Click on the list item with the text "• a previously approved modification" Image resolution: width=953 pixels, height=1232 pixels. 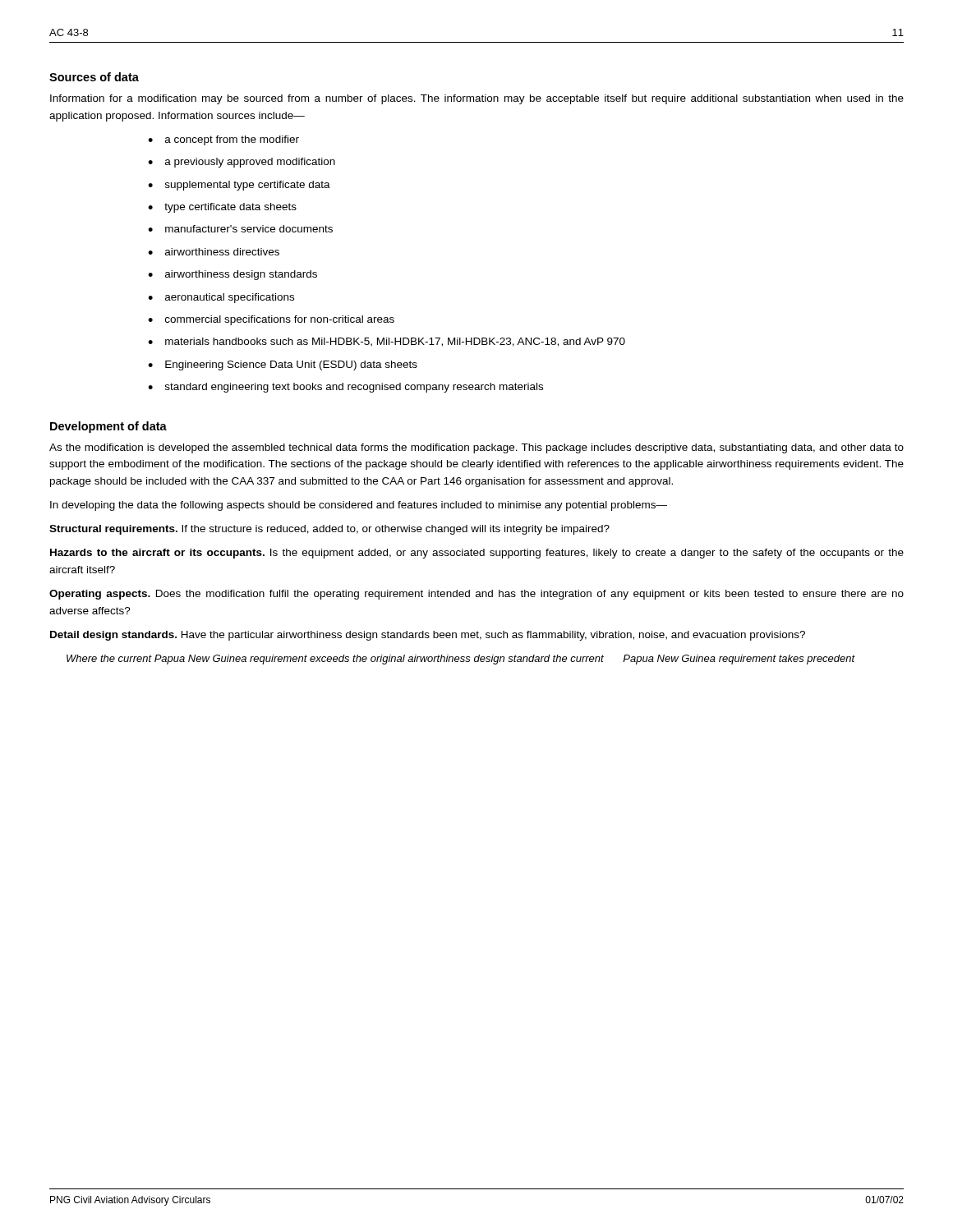[242, 163]
